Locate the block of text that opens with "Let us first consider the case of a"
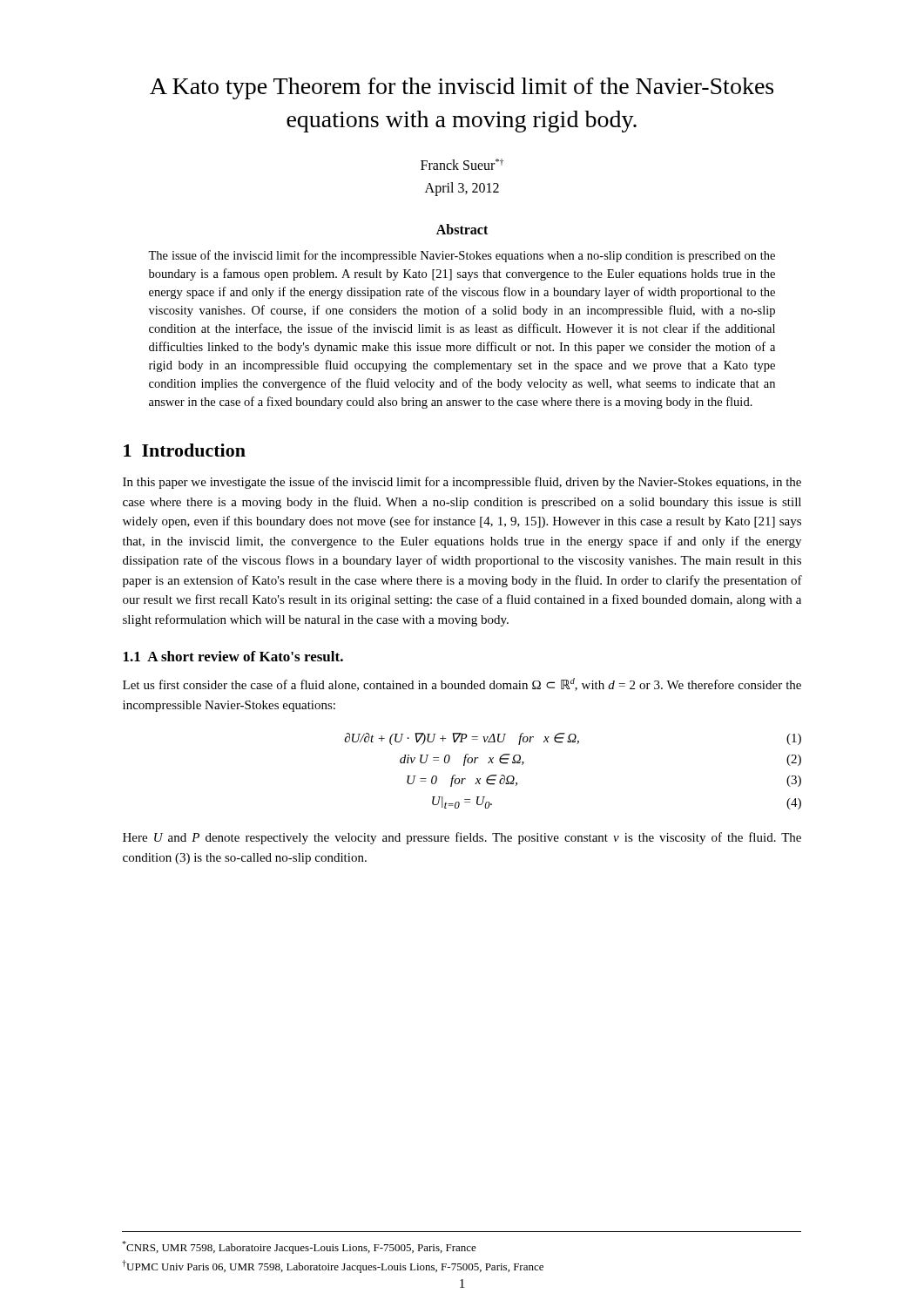This screenshot has height=1307, width=924. (462, 694)
